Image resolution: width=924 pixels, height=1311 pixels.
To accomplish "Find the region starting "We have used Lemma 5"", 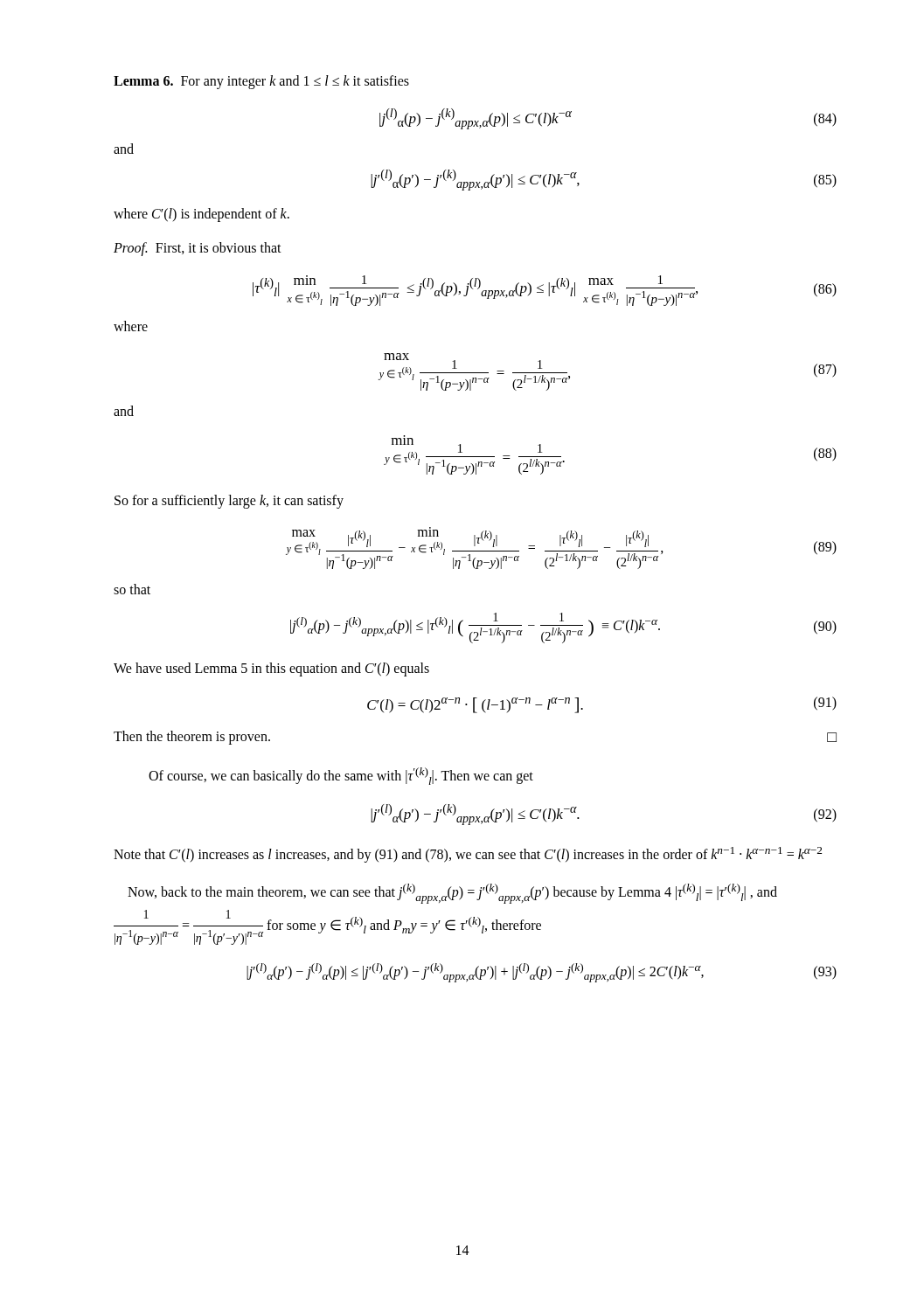I will pos(272,669).
